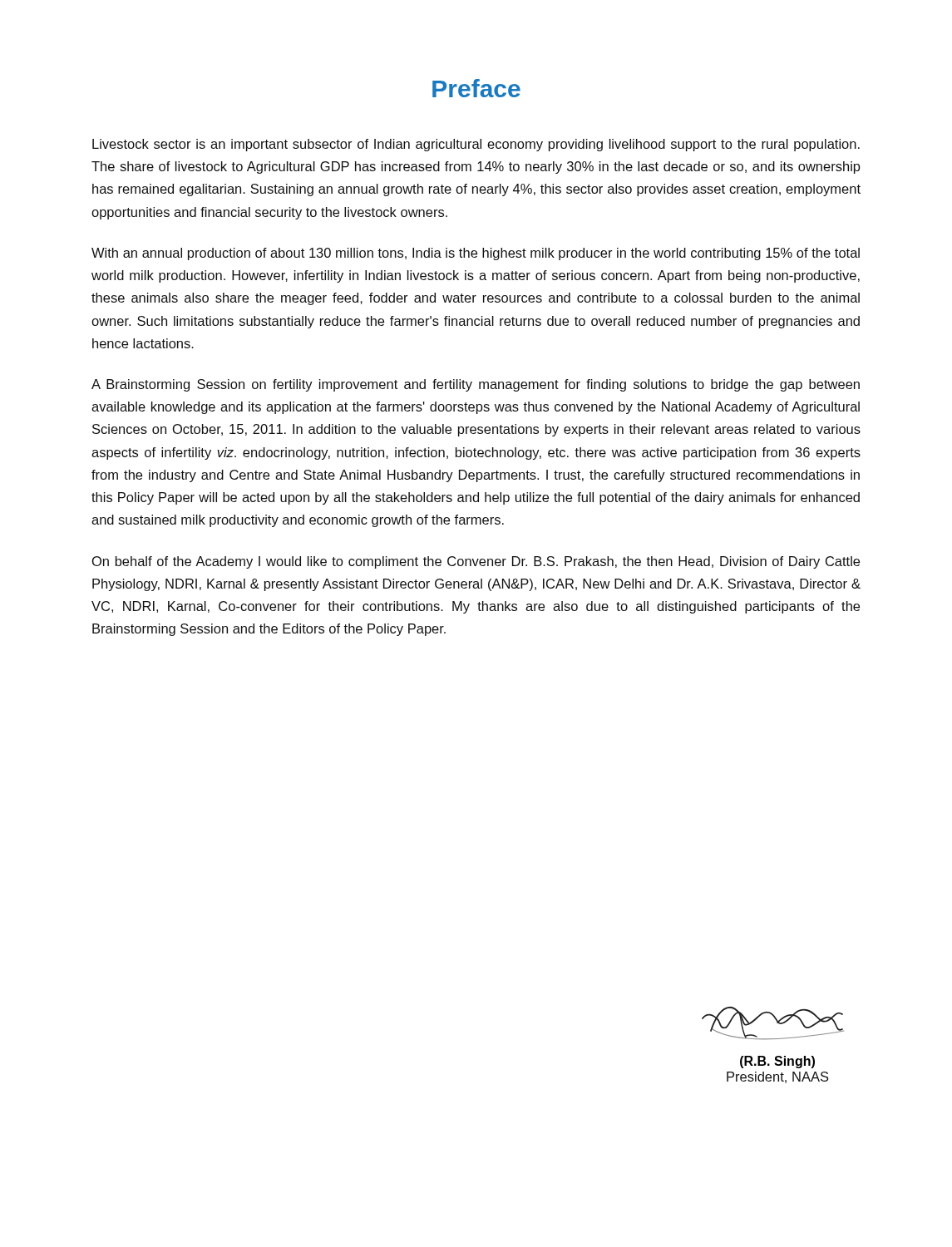Viewport: 952px width, 1247px height.
Task: Click on the text block starting "With an annual production of about 130"
Action: pyautogui.click(x=476, y=298)
